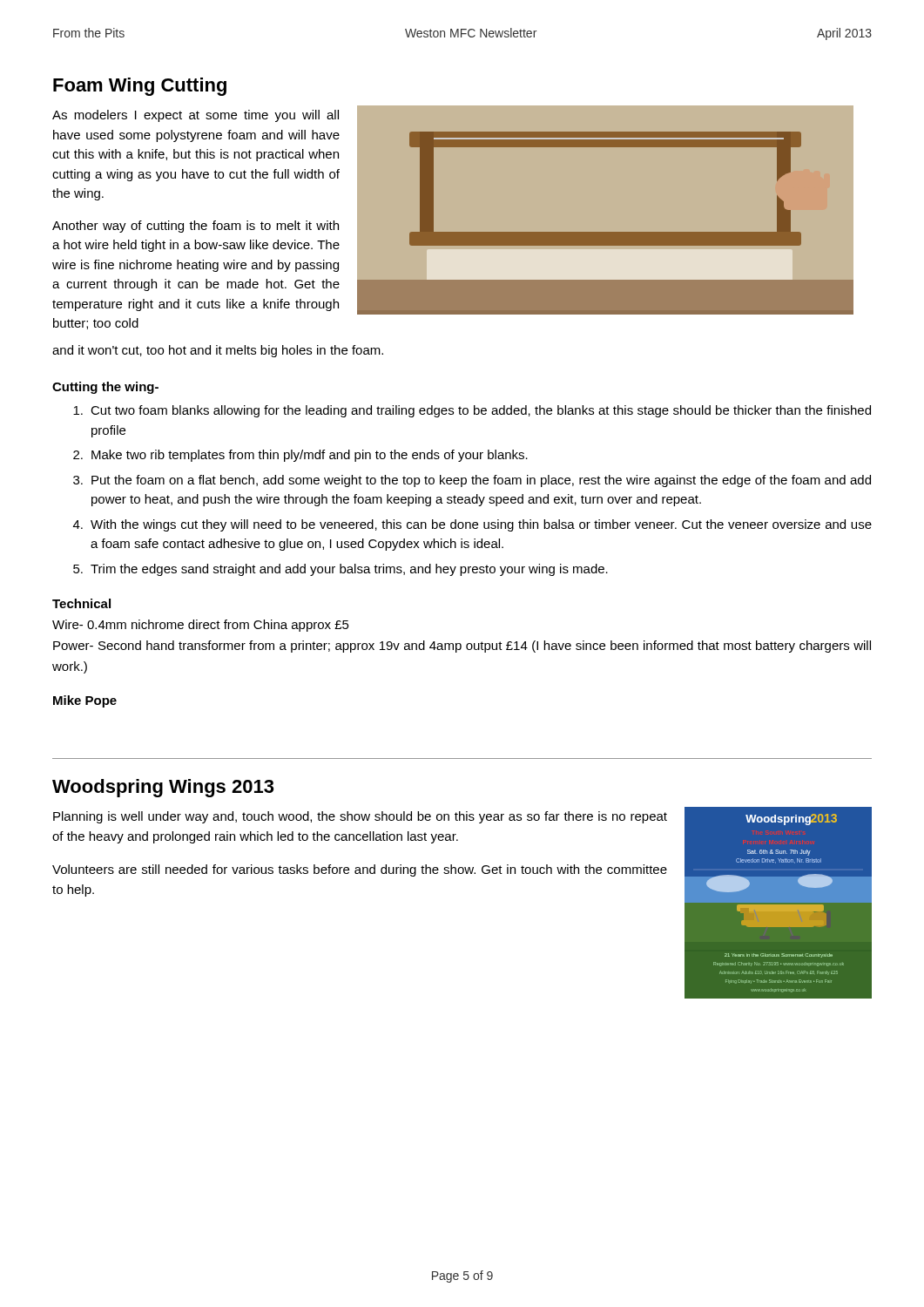
Task: Where is the passage that starts "Cut two foam blanks allowing for"?
Action: [462, 420]
